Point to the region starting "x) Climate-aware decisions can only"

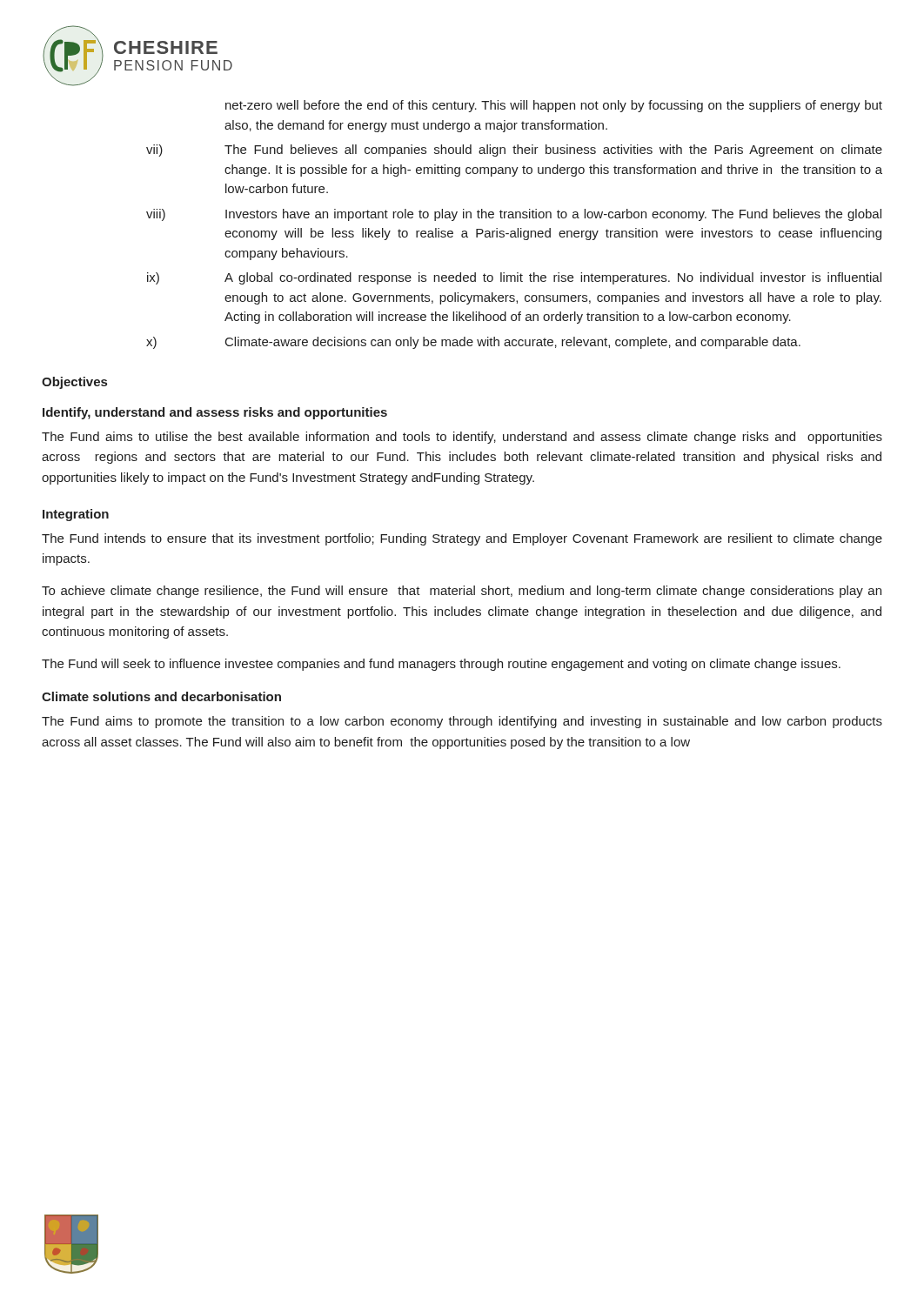point(462,342)
